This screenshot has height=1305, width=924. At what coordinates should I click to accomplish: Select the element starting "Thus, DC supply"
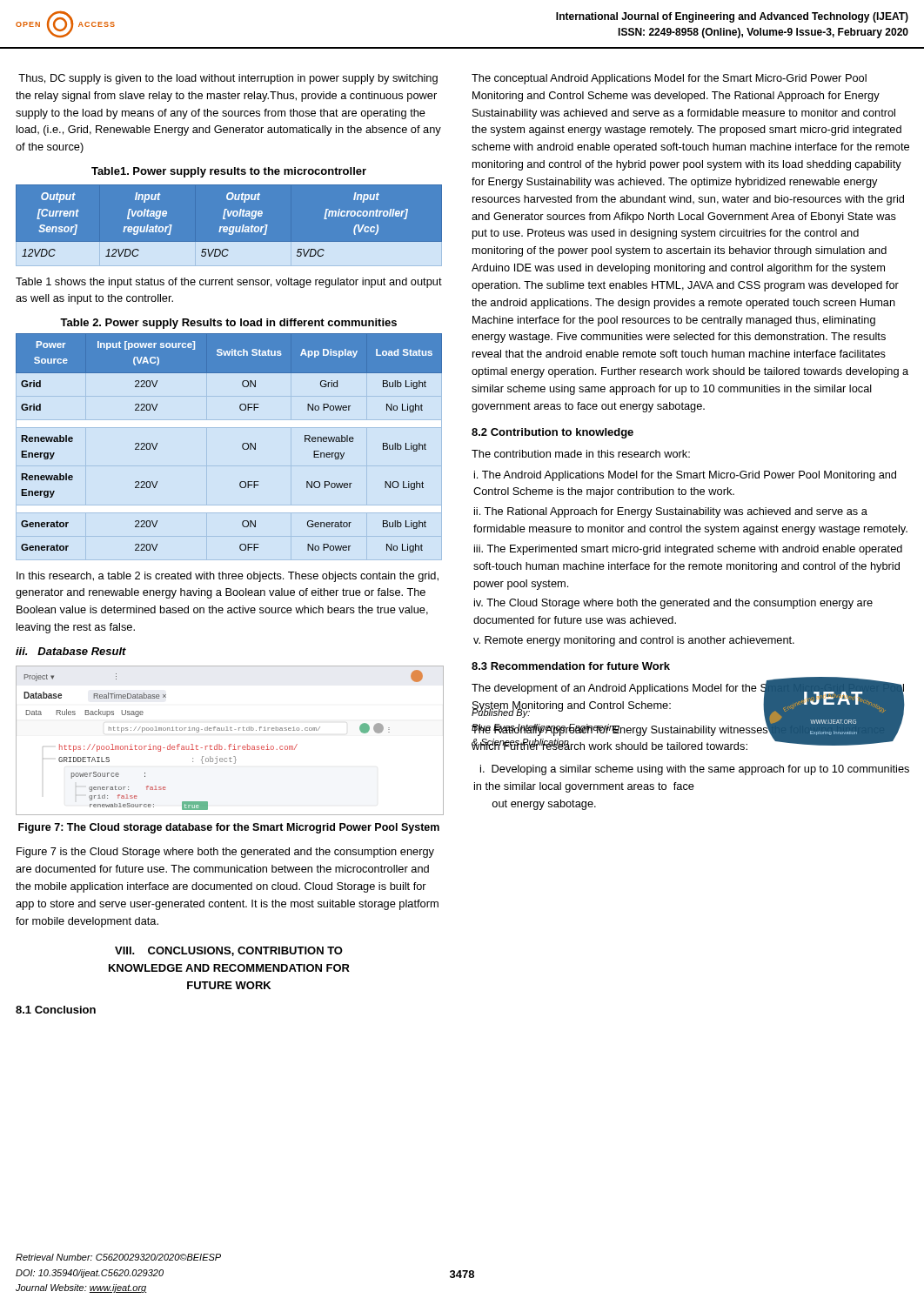(228, 112)
